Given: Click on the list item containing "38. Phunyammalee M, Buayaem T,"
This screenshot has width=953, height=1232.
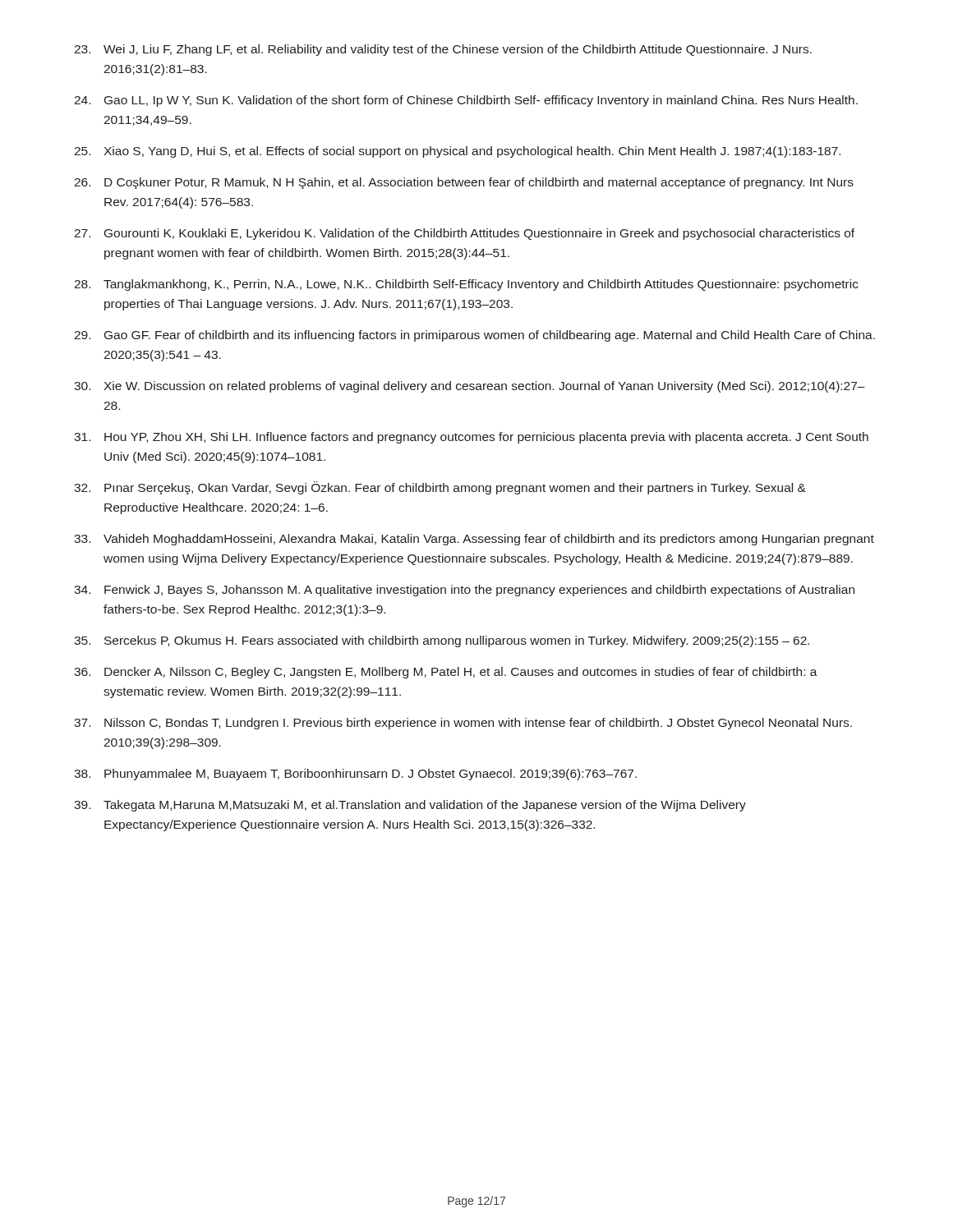Looking at the screenshot, I should pyautogui.click(x=476, y=774).
